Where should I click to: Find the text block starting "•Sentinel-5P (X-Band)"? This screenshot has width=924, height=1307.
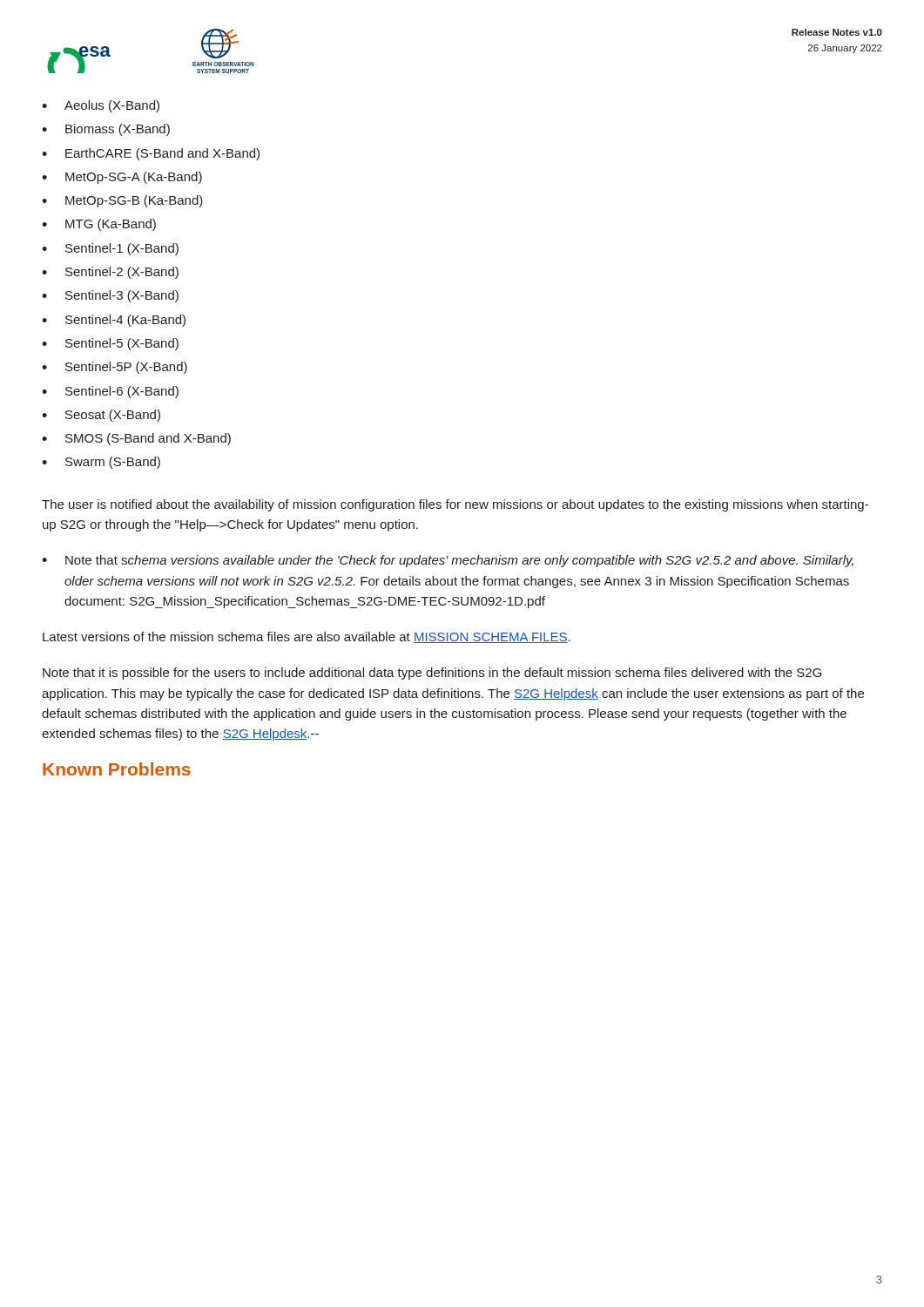click(x=115, y=368)
